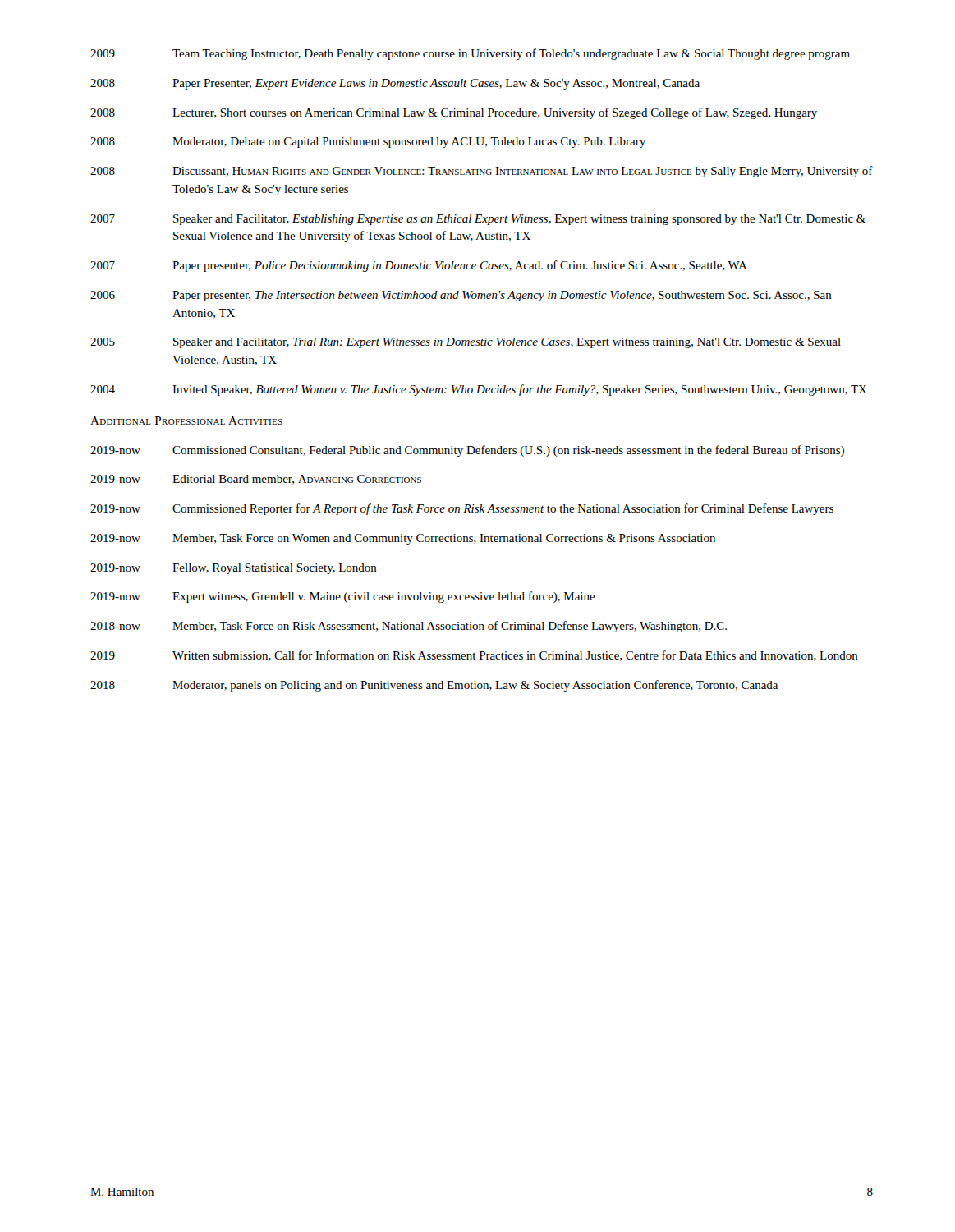Find the element starting "2005 Speaker and"
The image size is (955, 1232).
point(482,351)
